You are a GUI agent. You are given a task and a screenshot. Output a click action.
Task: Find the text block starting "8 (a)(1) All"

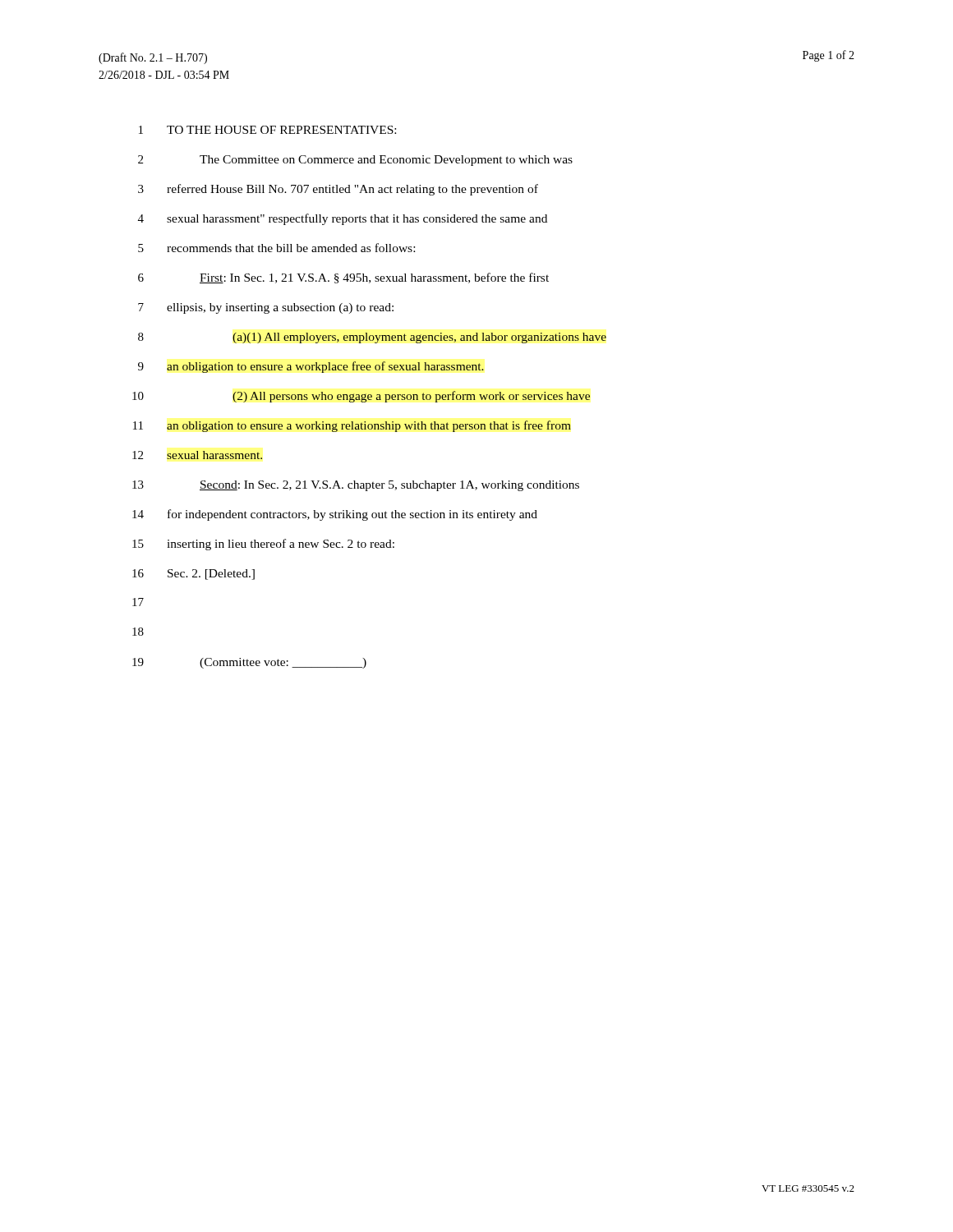pyautogui.click(x=476, y=337)
